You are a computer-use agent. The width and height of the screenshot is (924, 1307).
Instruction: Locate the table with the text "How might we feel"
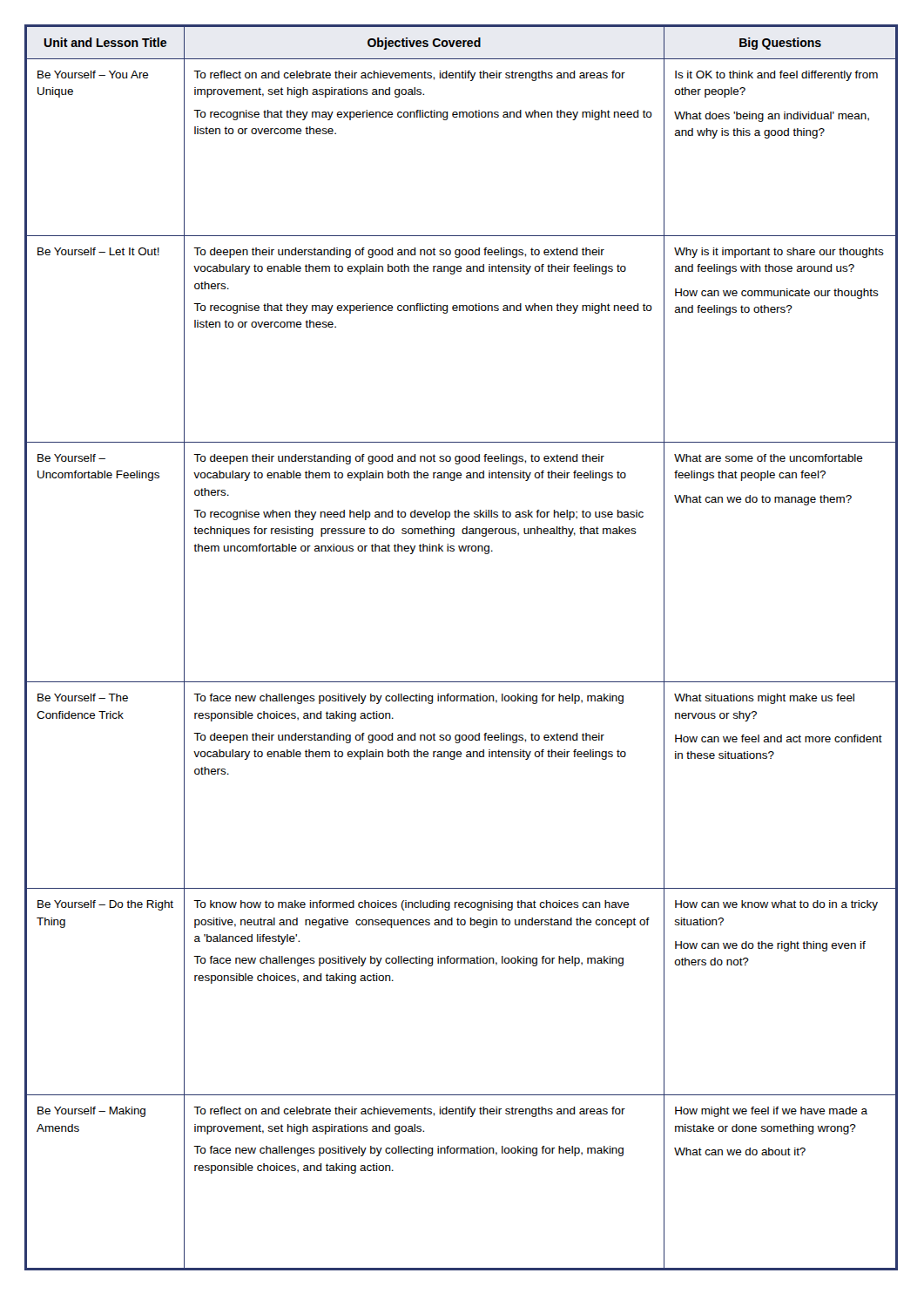click(461, 647)
